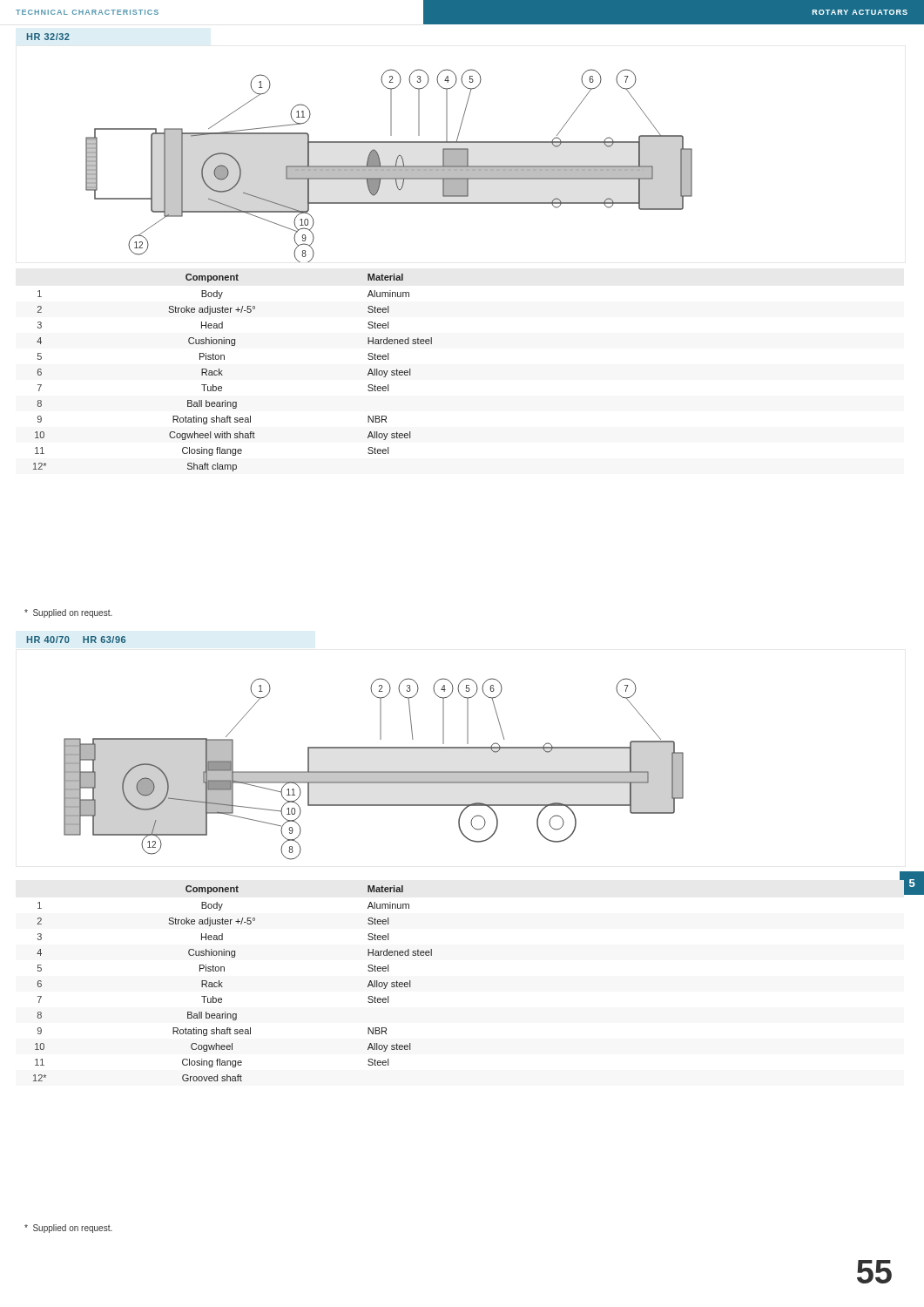Find the region starting "HR 32/32"

pyautogui.click(x=48, y=37)
